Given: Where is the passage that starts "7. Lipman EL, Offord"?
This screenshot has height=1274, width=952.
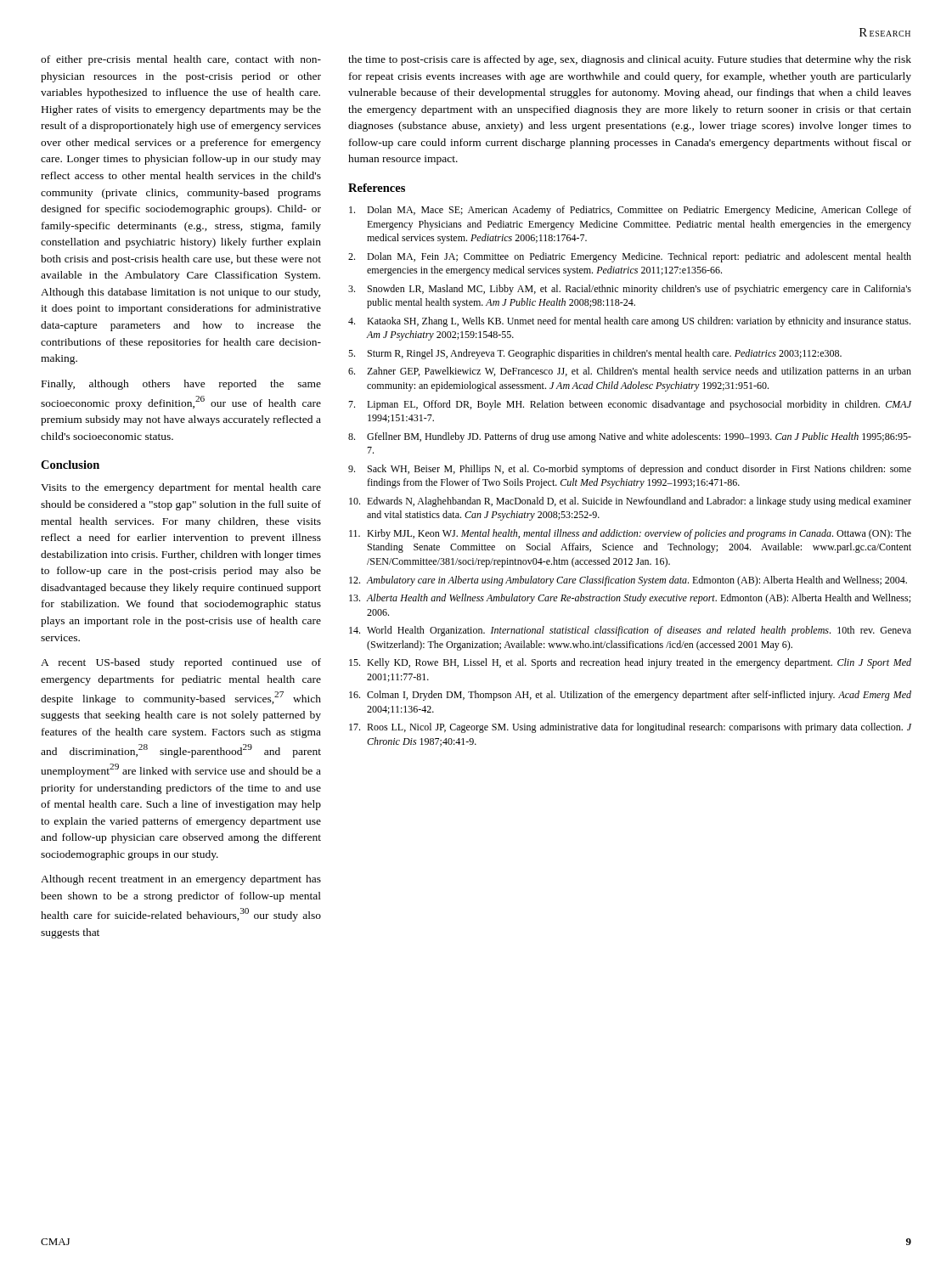Looking at the screenshot, I should (630, 411).
